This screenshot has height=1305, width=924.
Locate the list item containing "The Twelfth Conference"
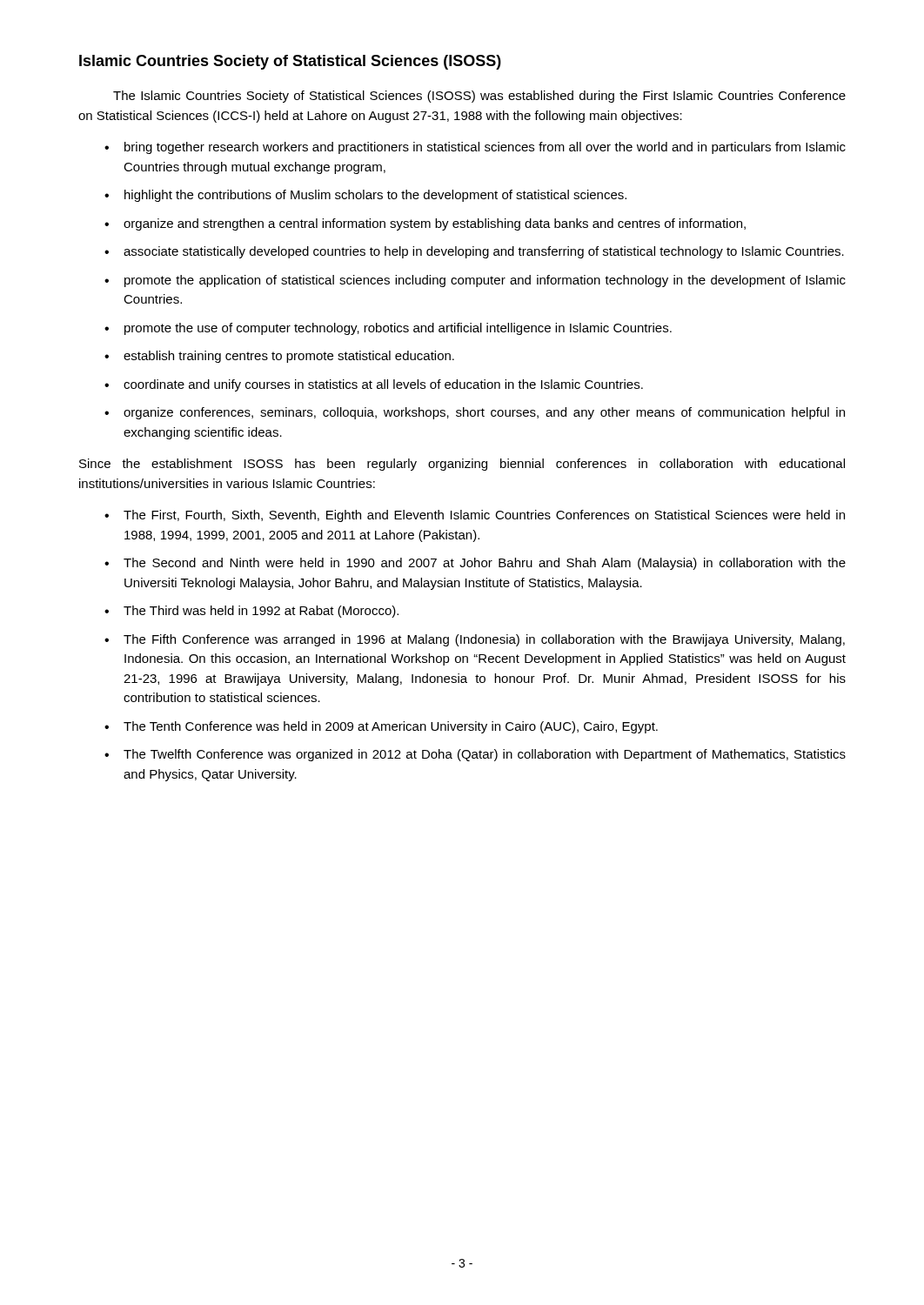tap(485, 764)
